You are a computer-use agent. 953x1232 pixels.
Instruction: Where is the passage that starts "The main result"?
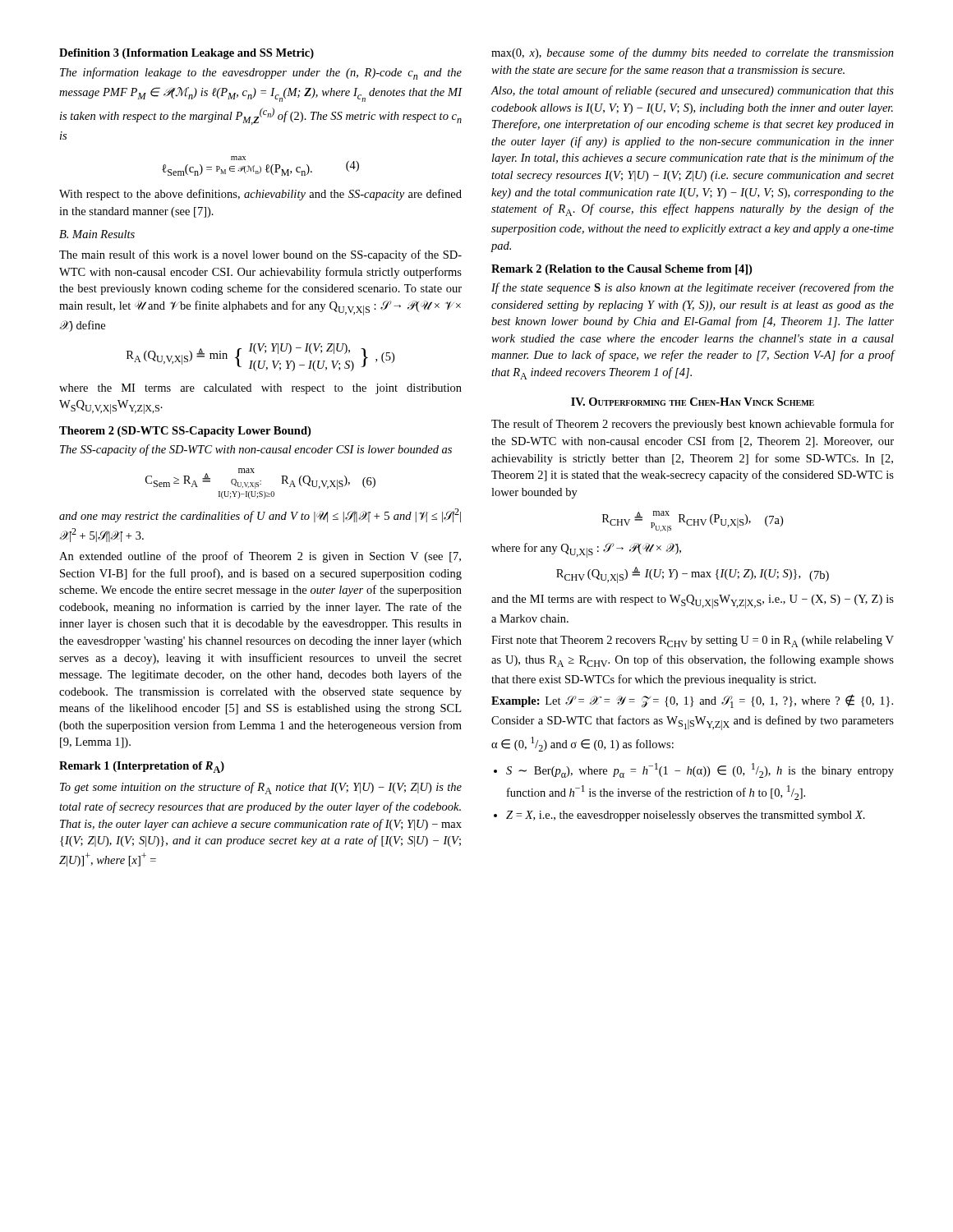(260, 290)
